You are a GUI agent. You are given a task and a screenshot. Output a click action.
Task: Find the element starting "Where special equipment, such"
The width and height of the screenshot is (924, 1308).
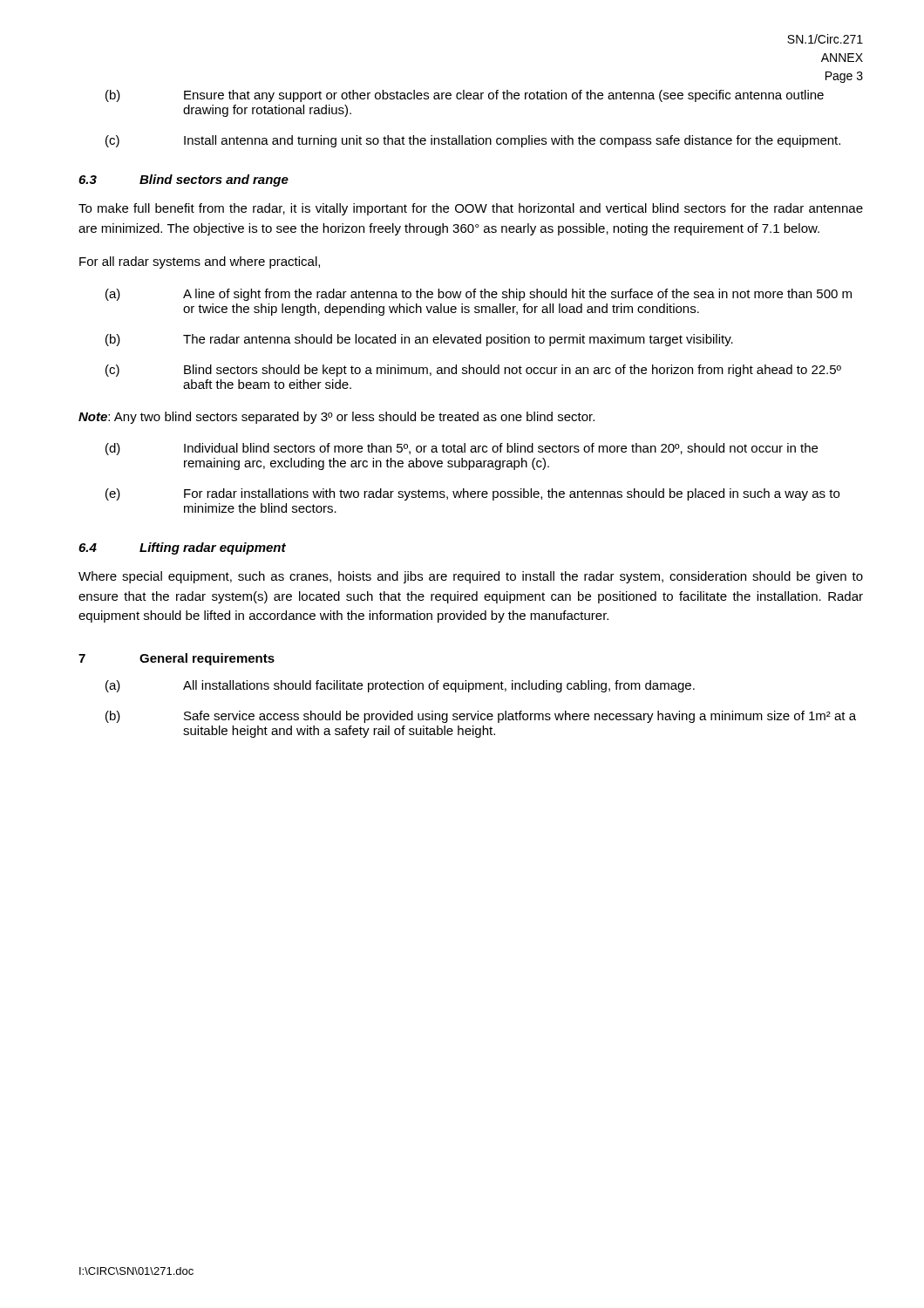click(471, 596)
